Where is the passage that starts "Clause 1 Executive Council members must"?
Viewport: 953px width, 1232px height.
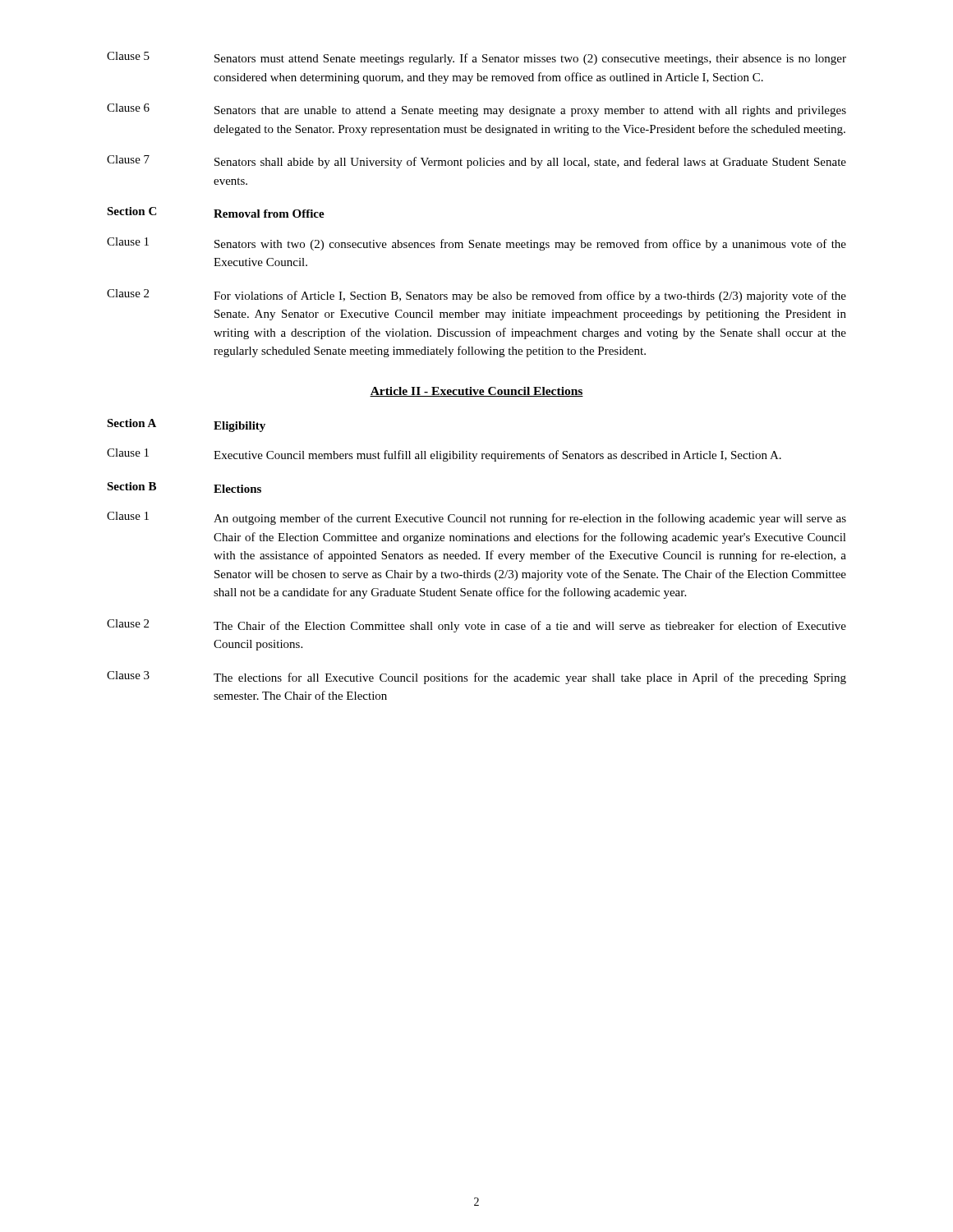[476, 455]
